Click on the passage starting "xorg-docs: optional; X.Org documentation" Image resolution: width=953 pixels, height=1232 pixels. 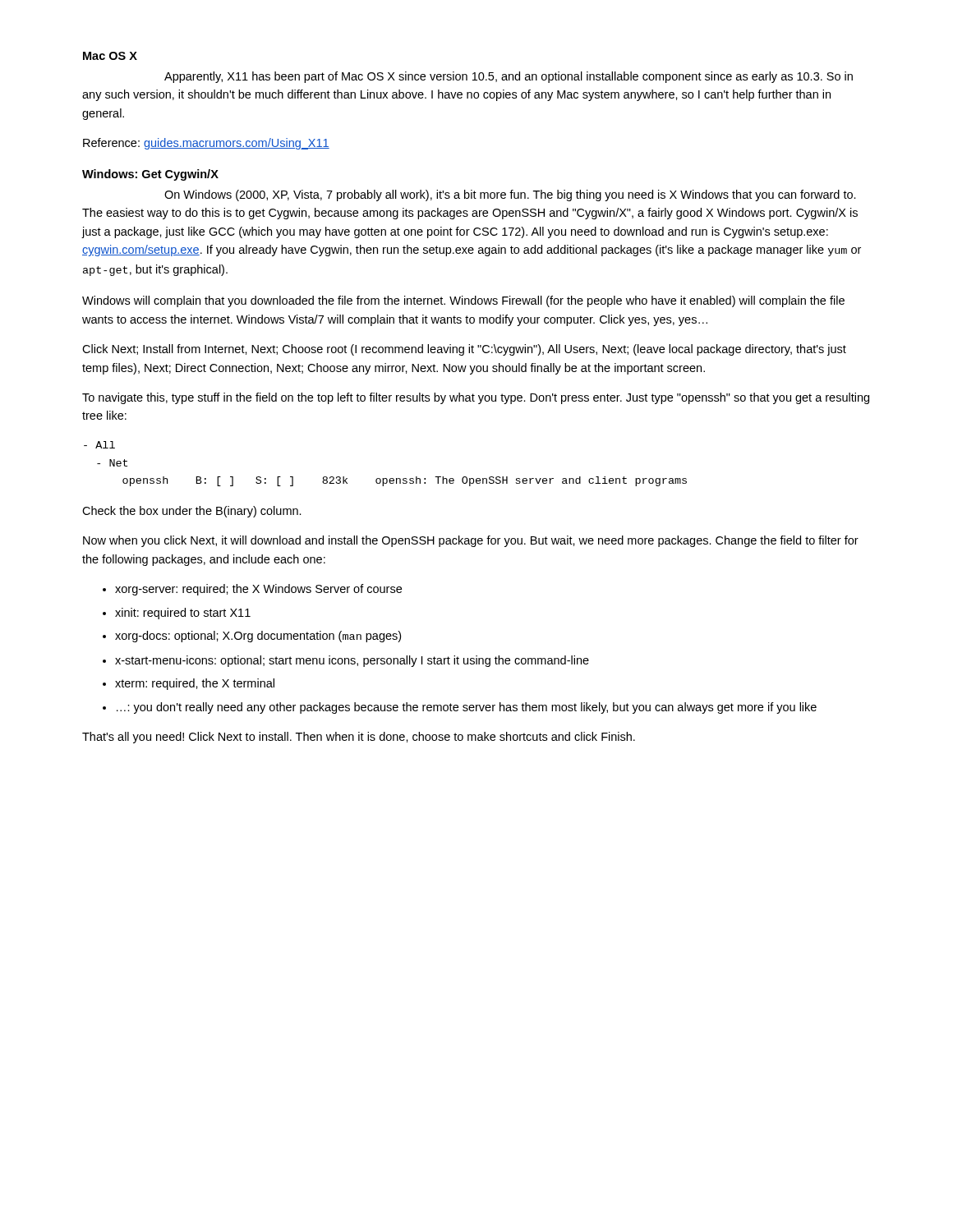pyautogui.click(x=258, y=636)
